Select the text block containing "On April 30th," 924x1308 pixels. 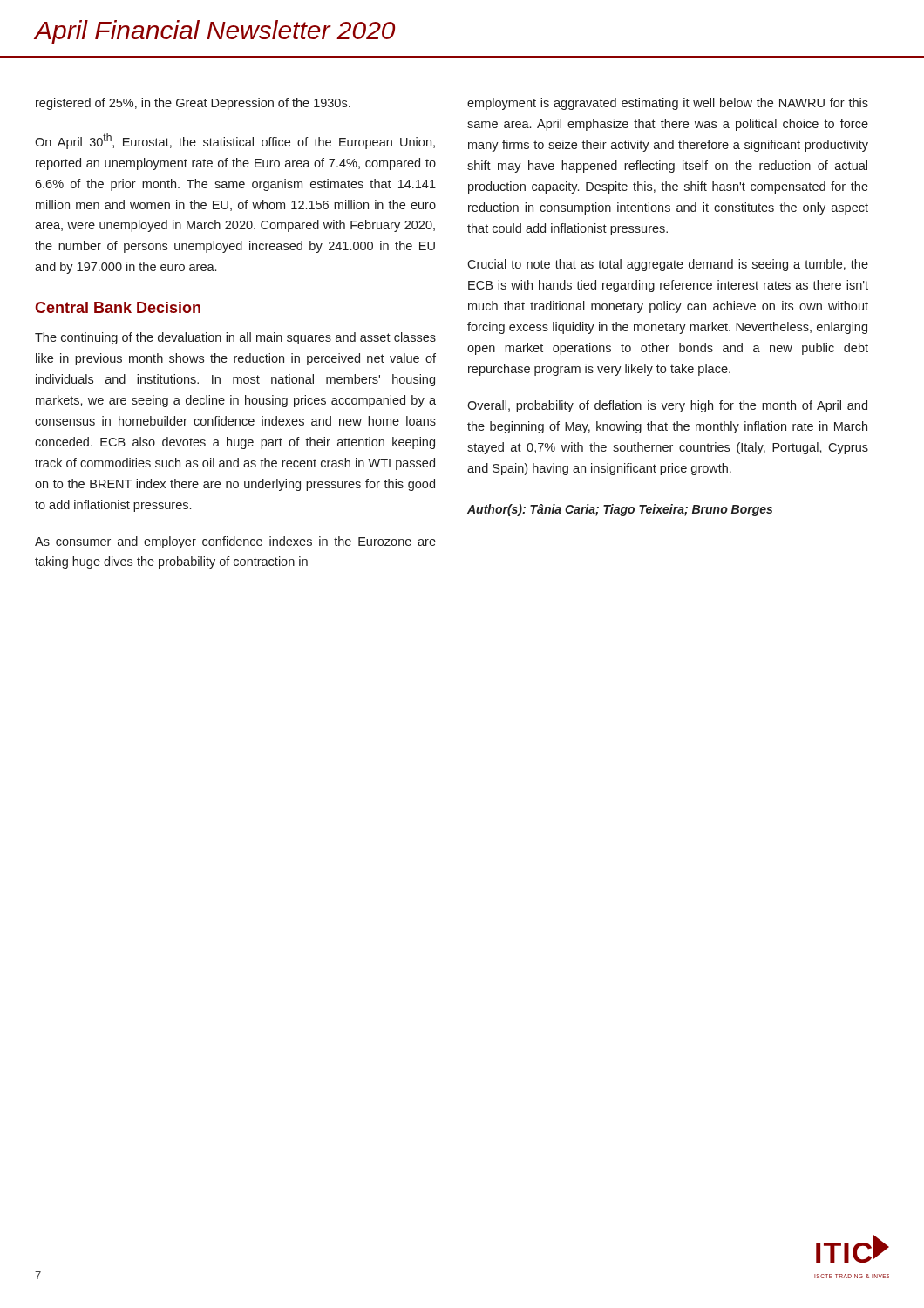tap(235, 203)
